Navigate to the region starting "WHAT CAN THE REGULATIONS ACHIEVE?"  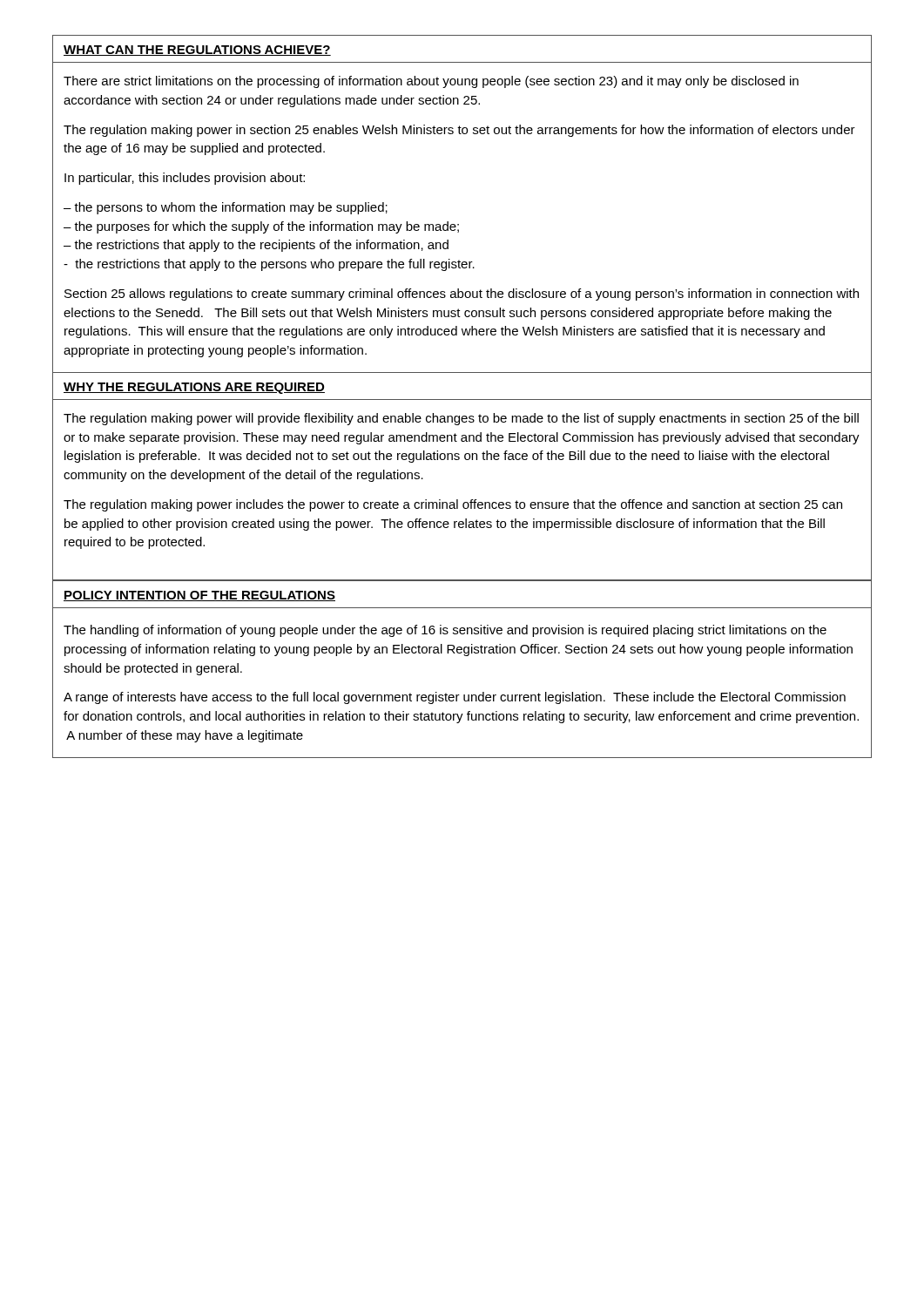pos(197,49)
